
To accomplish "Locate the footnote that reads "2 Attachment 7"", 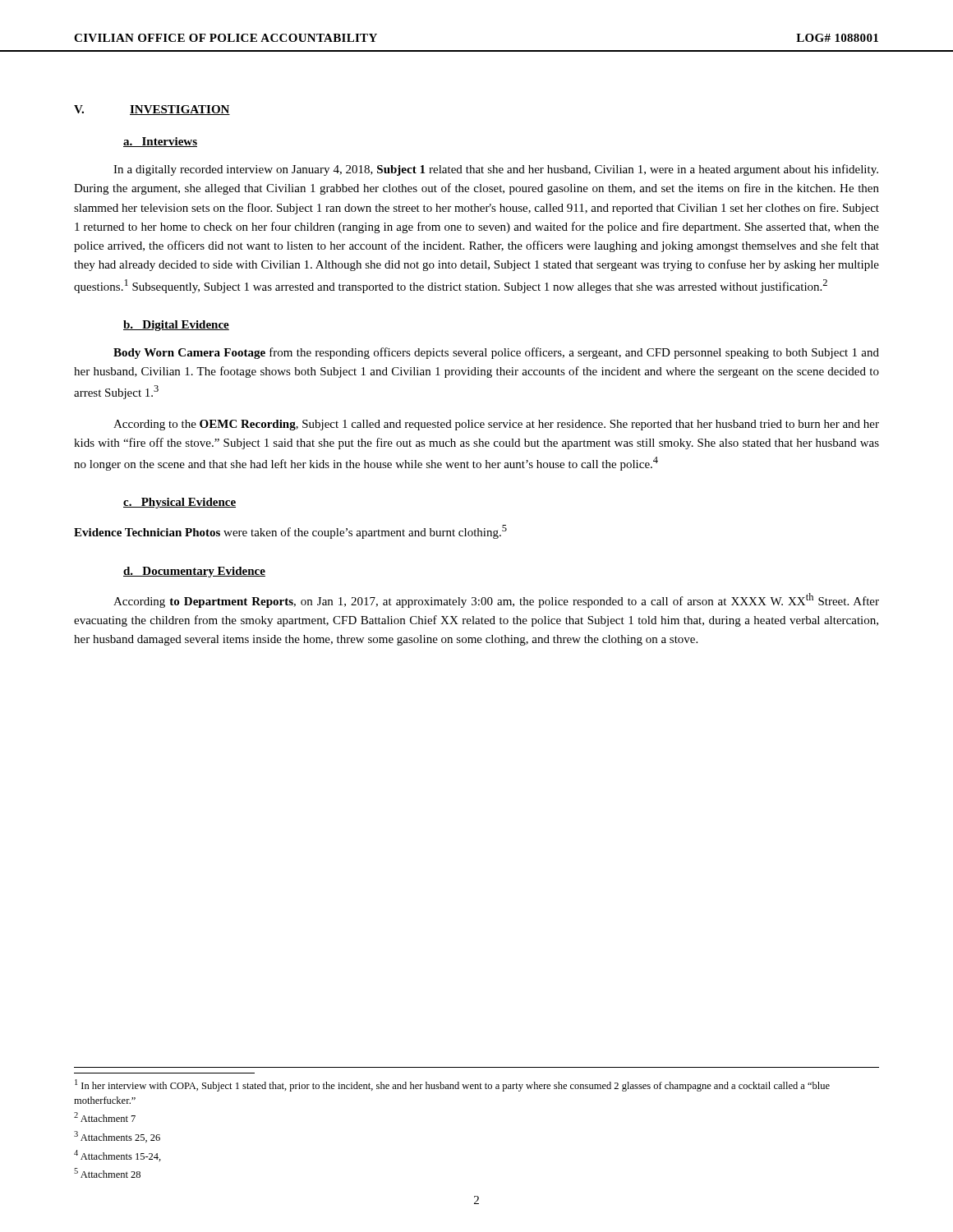I will (x=105, y=1118).
